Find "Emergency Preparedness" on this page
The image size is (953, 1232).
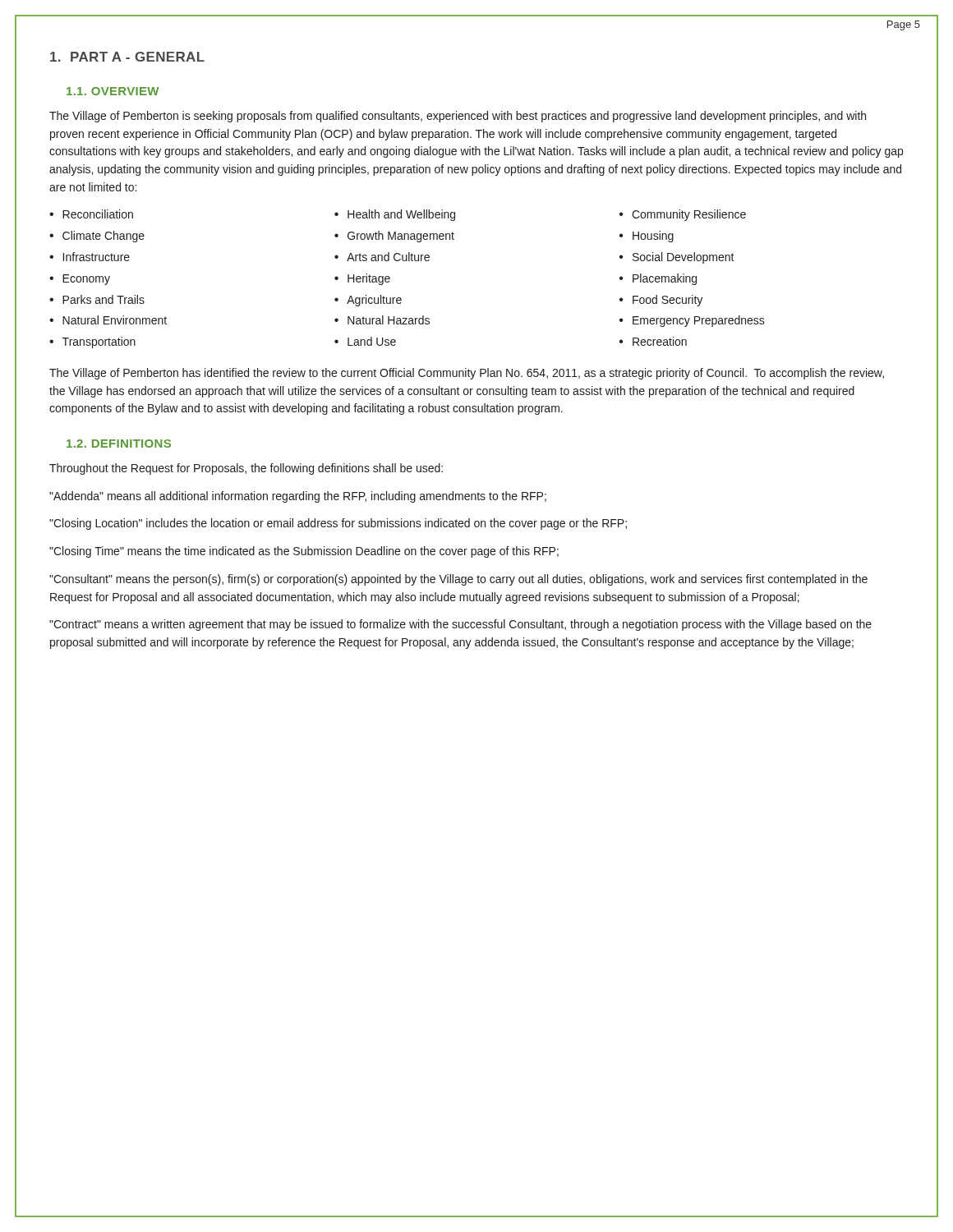698,321
